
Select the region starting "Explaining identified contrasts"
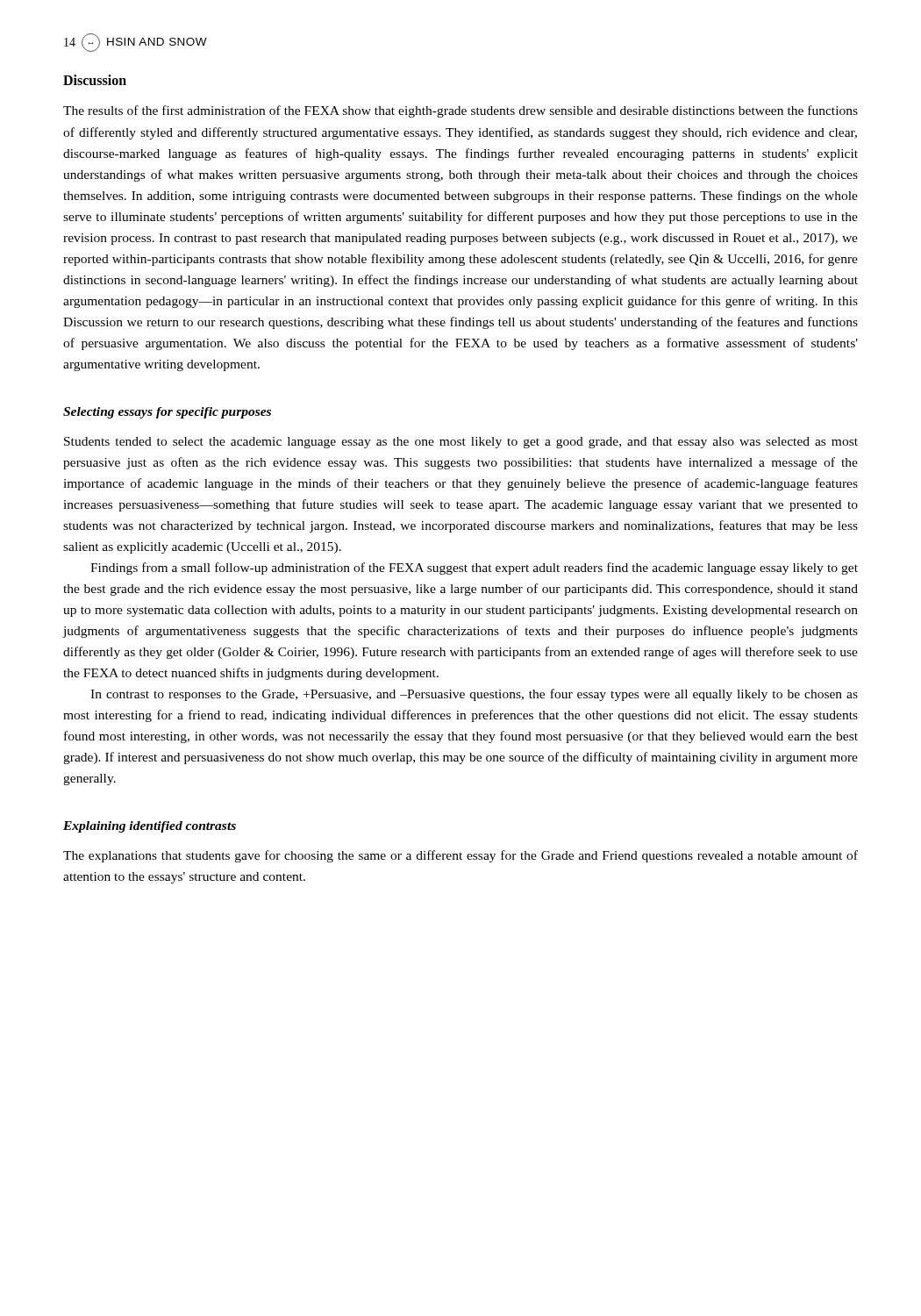[150, 825]
